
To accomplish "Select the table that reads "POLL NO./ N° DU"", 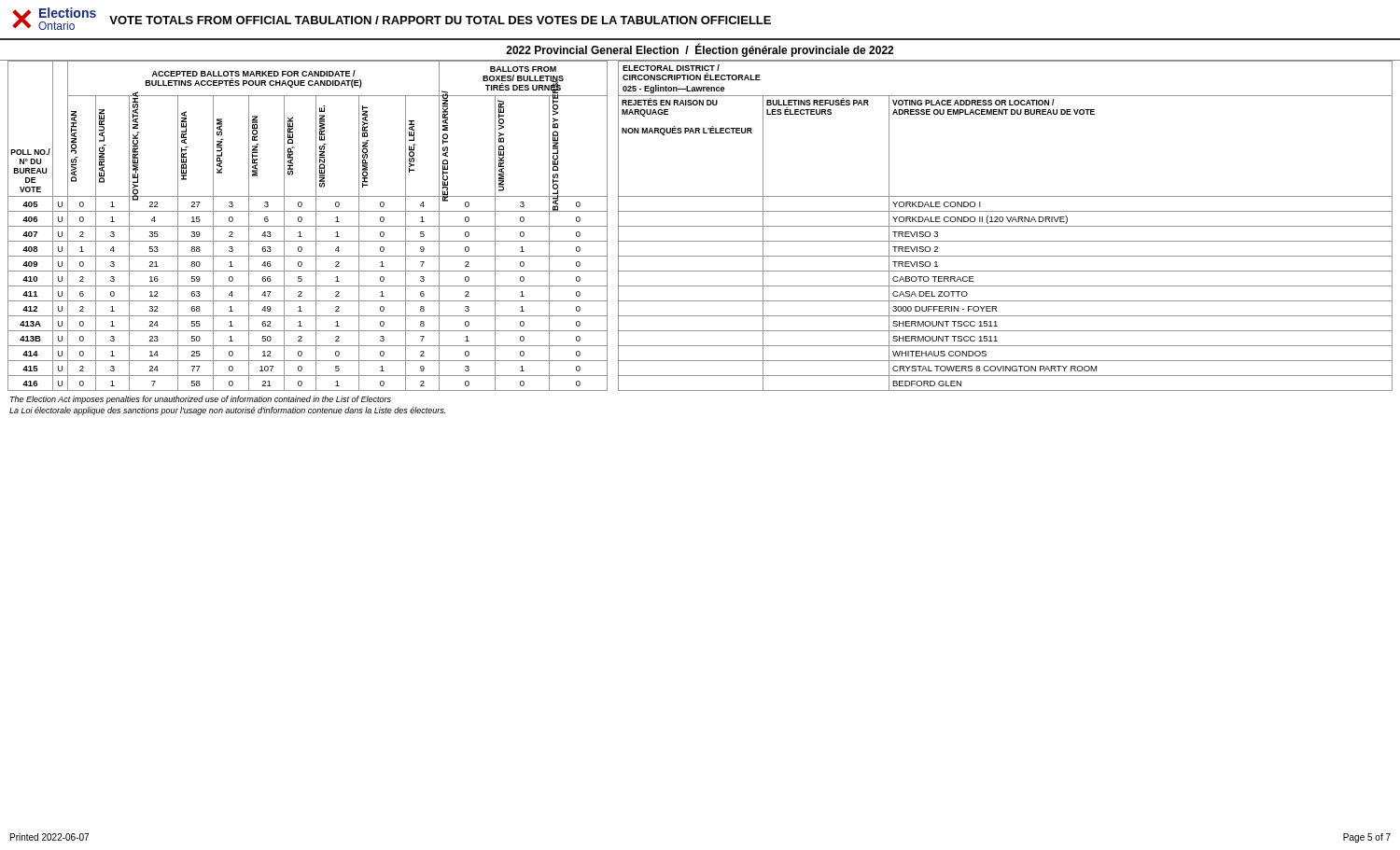I will [x=700, y=226].
